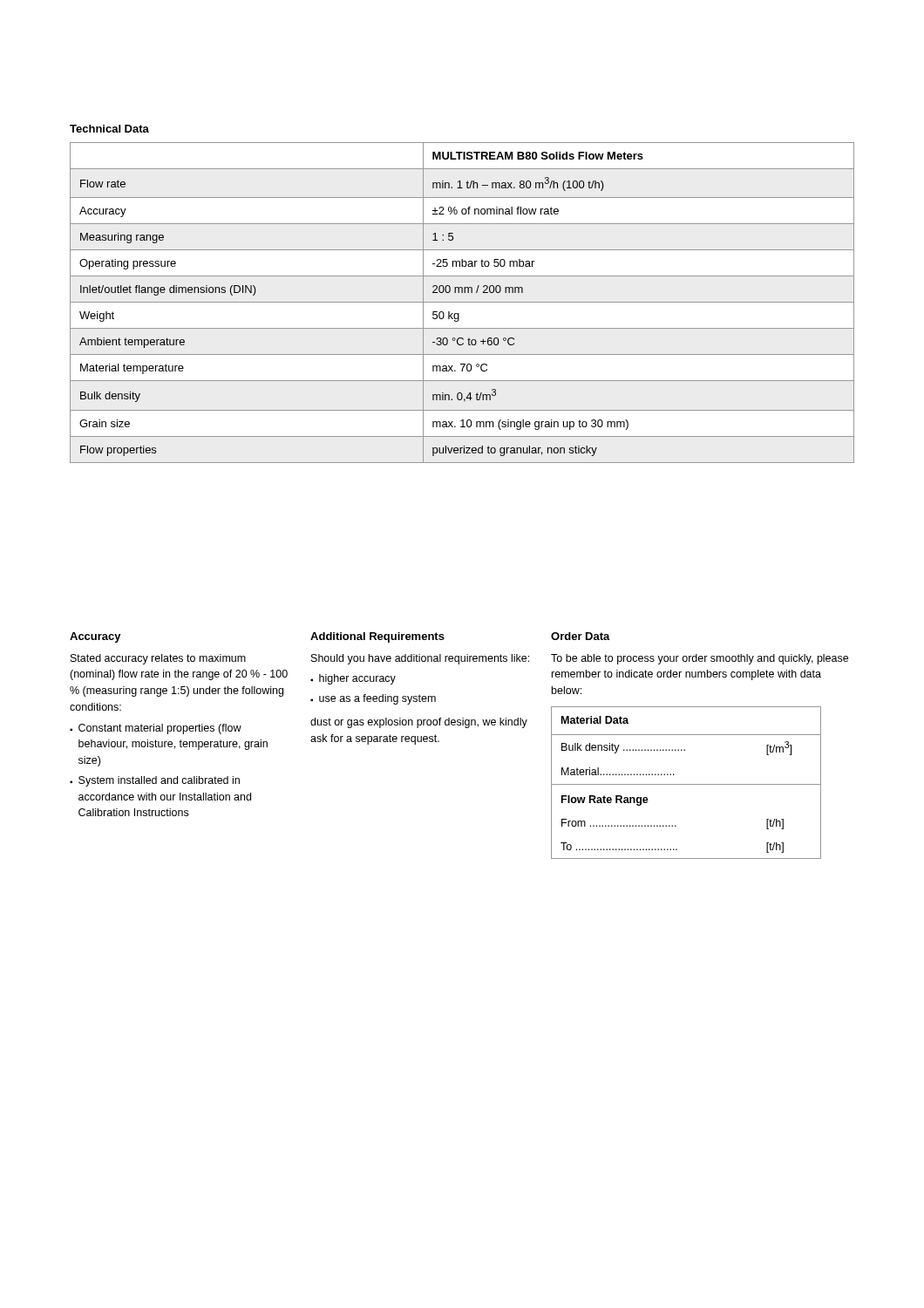Locate the block of text that opens with "Stated accuracy relates to"
Screen dimensions: 1308x924
pyautogui.click(x=179, y=682)
